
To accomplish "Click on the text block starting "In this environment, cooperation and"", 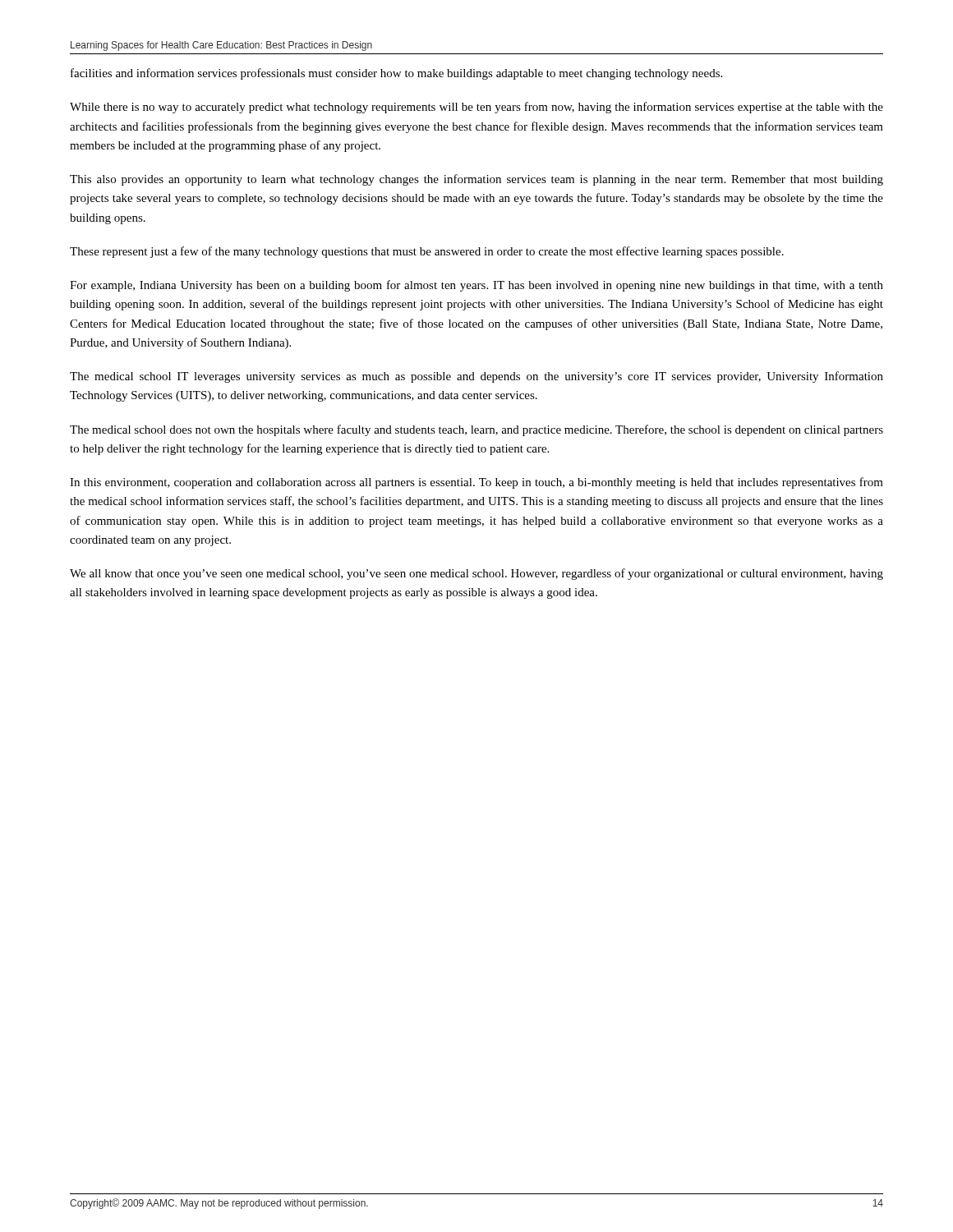I will click(476, 511).
